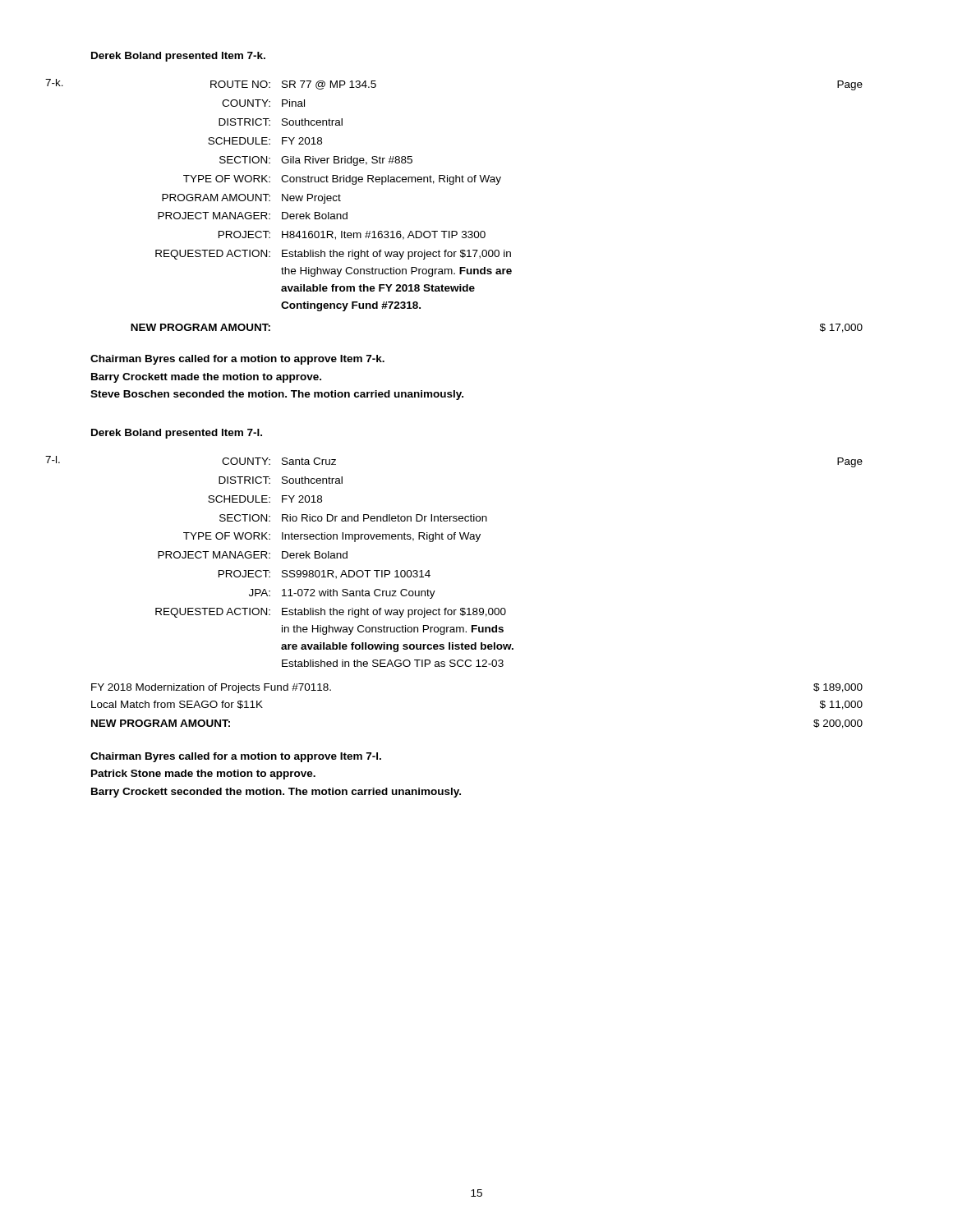This screenshot has height=1232, width=953.
Task: Click on the table containing "7-l. COUNTY: Santa Cruz"
Action: coord(476,592)
